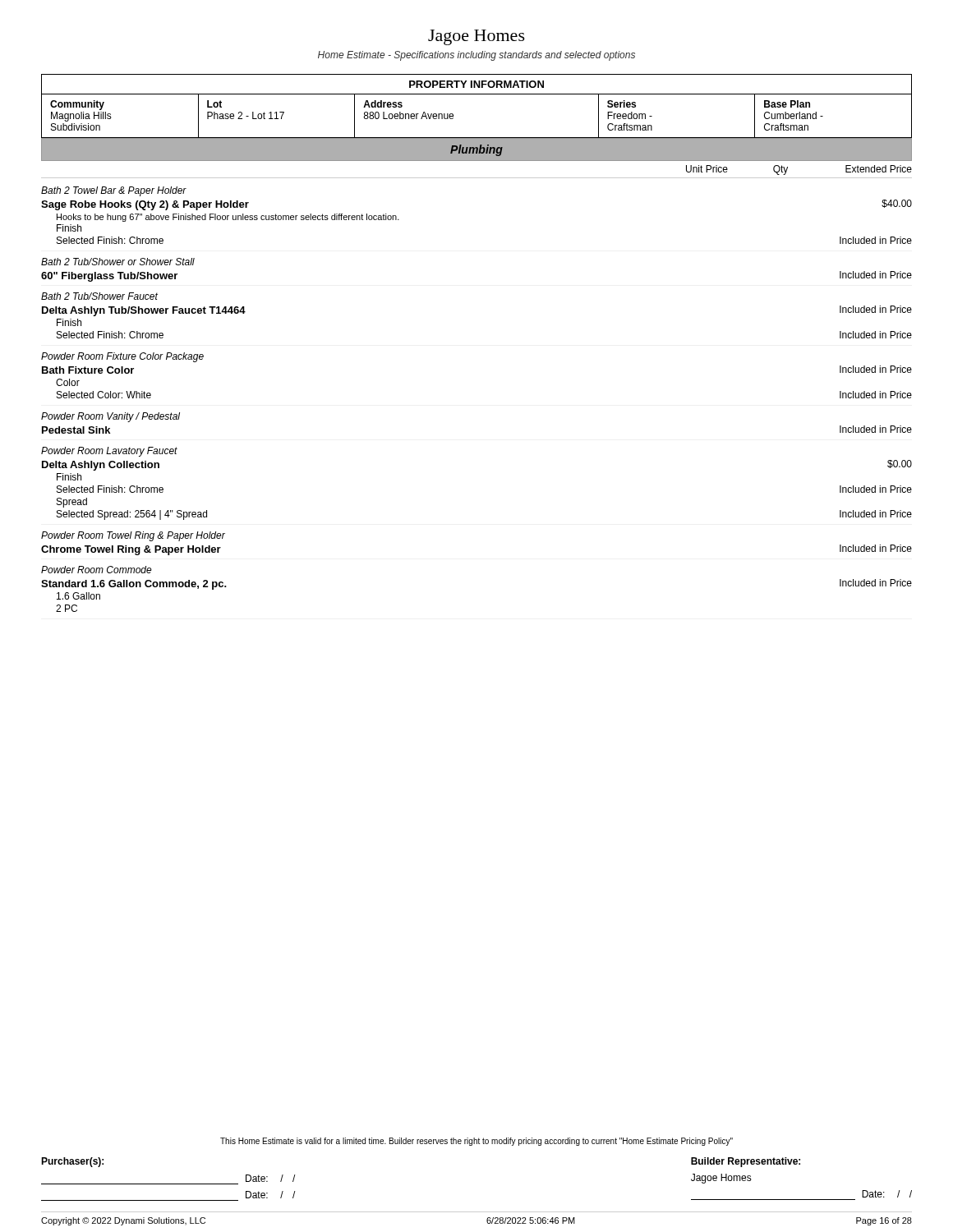Locate the text starting "Powder Room Vanity / Pedestal"
This screenshot has width=953, height=1232.
click(110, 417)
